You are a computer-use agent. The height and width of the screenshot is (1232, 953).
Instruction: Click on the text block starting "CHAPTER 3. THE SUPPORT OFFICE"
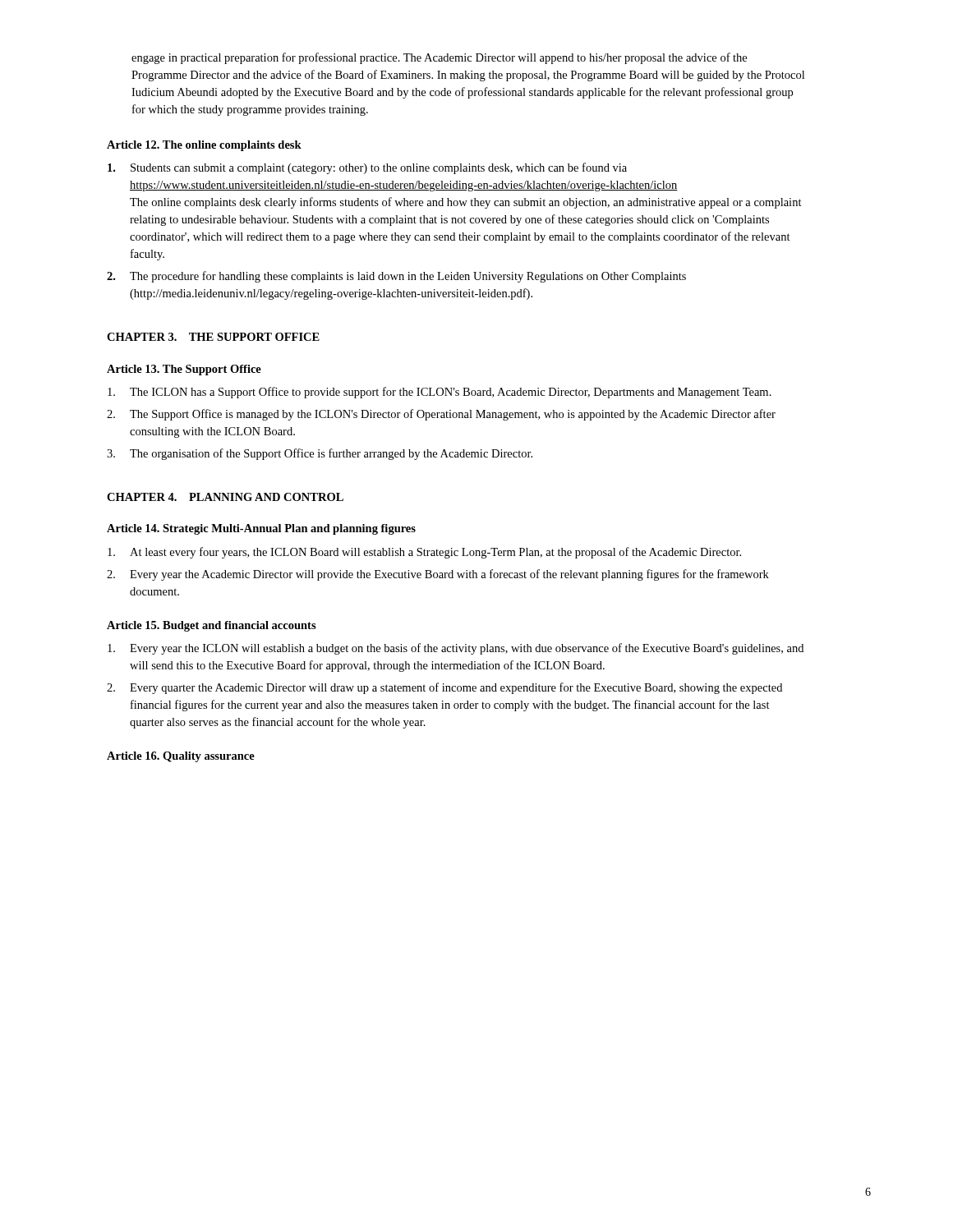coord(213,337)
